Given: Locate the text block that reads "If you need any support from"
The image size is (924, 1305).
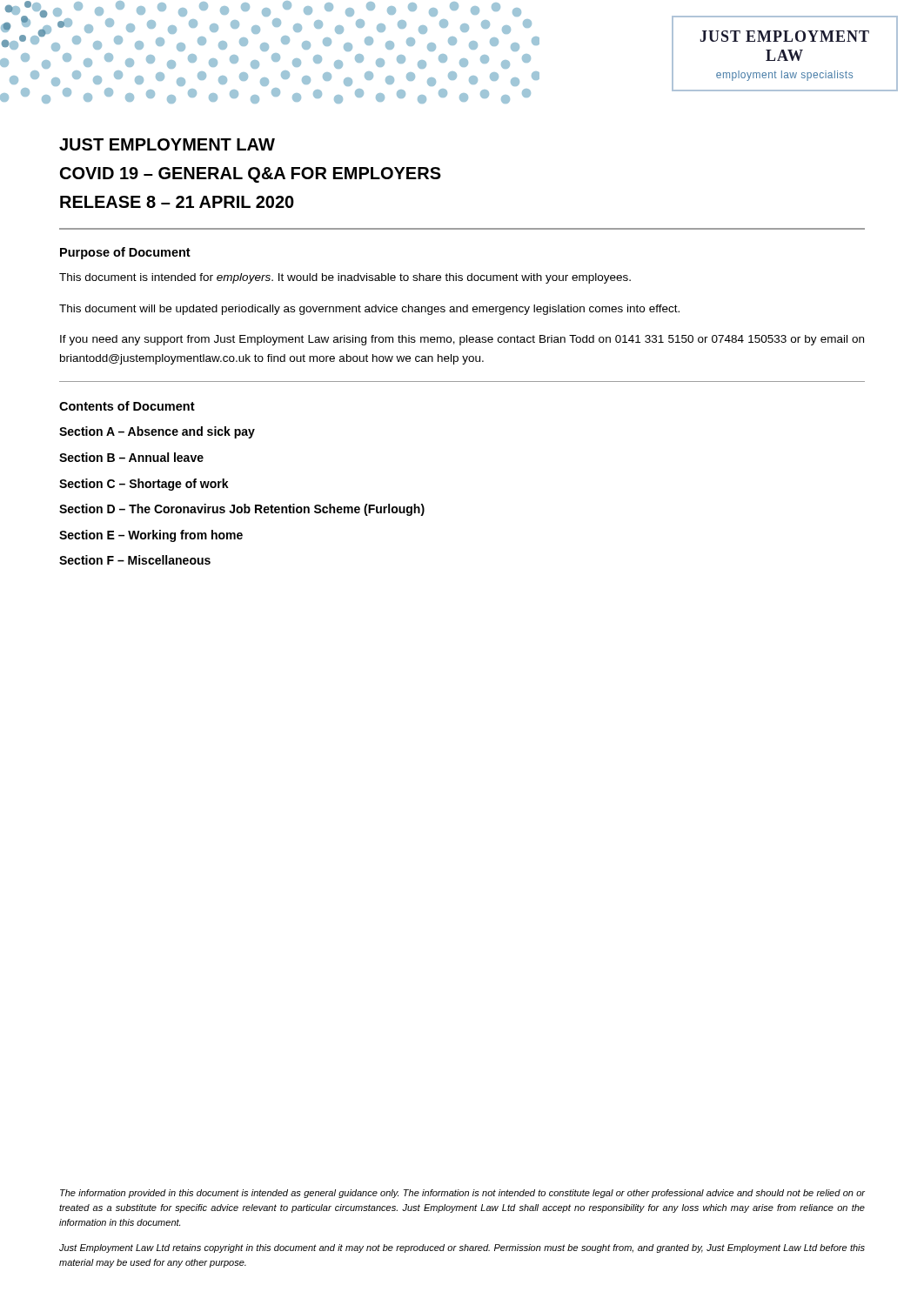Looking at the screenshot, I should [x=462, y=348].
